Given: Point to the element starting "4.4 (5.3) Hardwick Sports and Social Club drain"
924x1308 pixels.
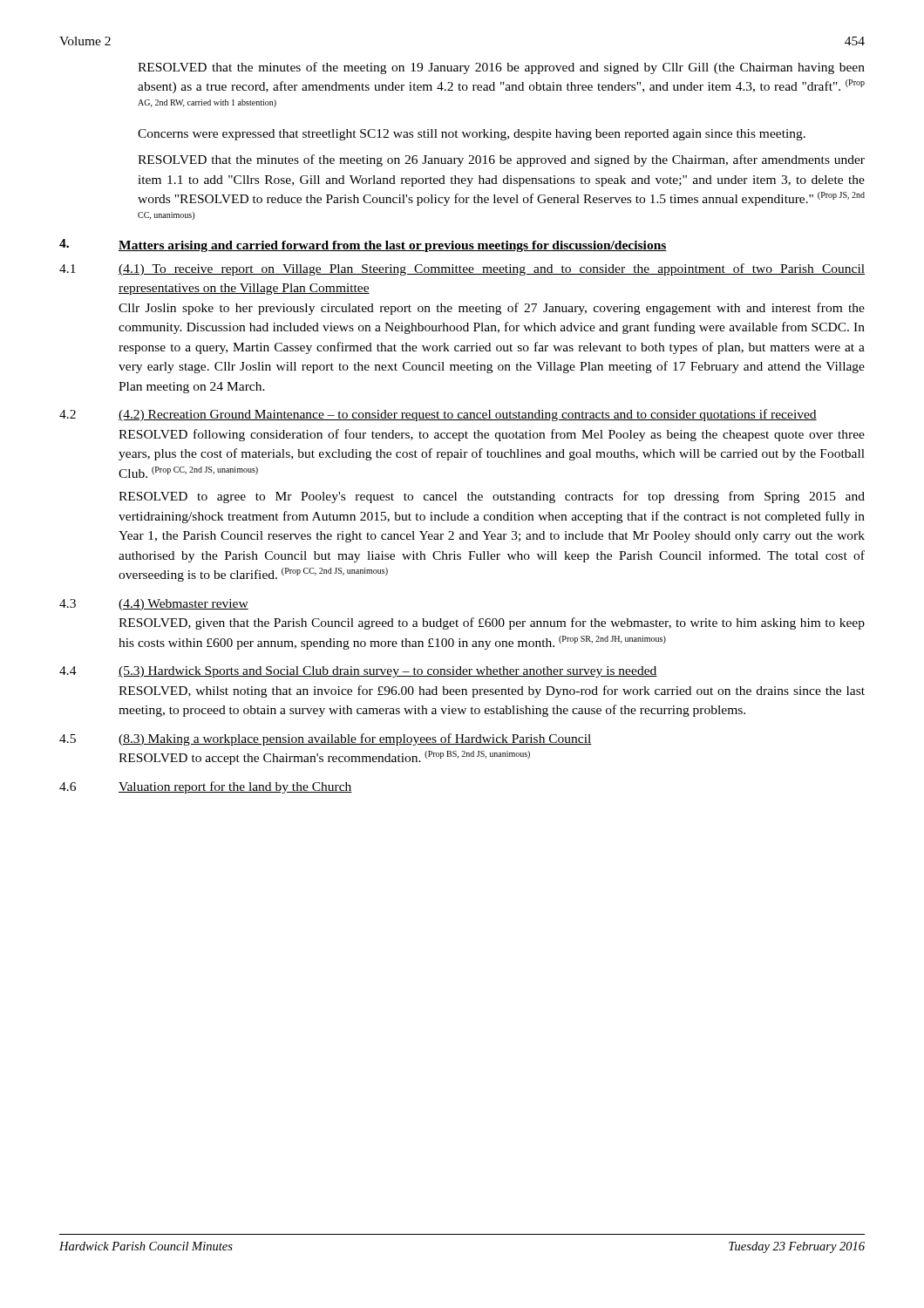Looking at the screenshot, I should point(462,692).
